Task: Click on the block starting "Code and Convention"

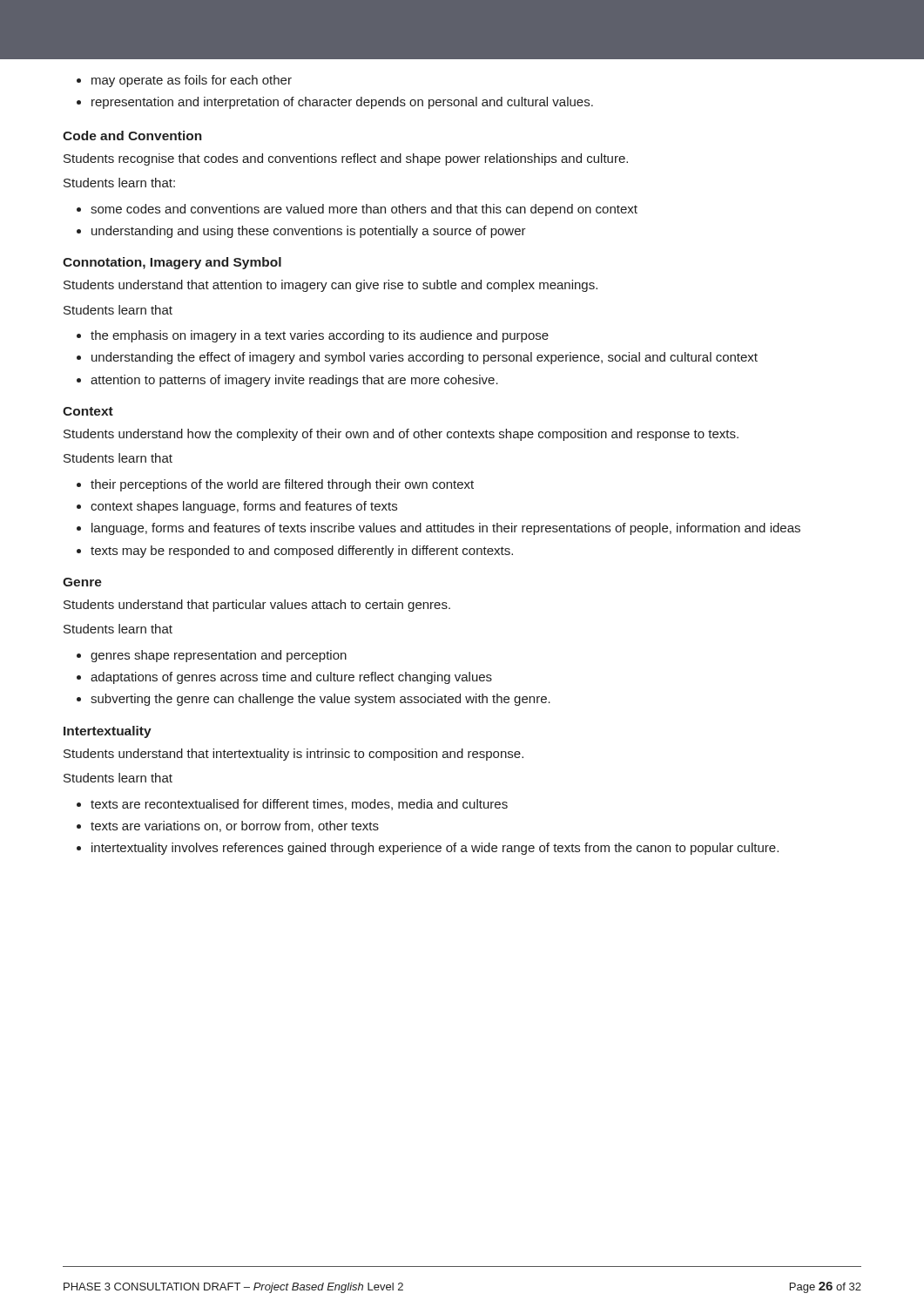Action: click(x=132, y=135)
